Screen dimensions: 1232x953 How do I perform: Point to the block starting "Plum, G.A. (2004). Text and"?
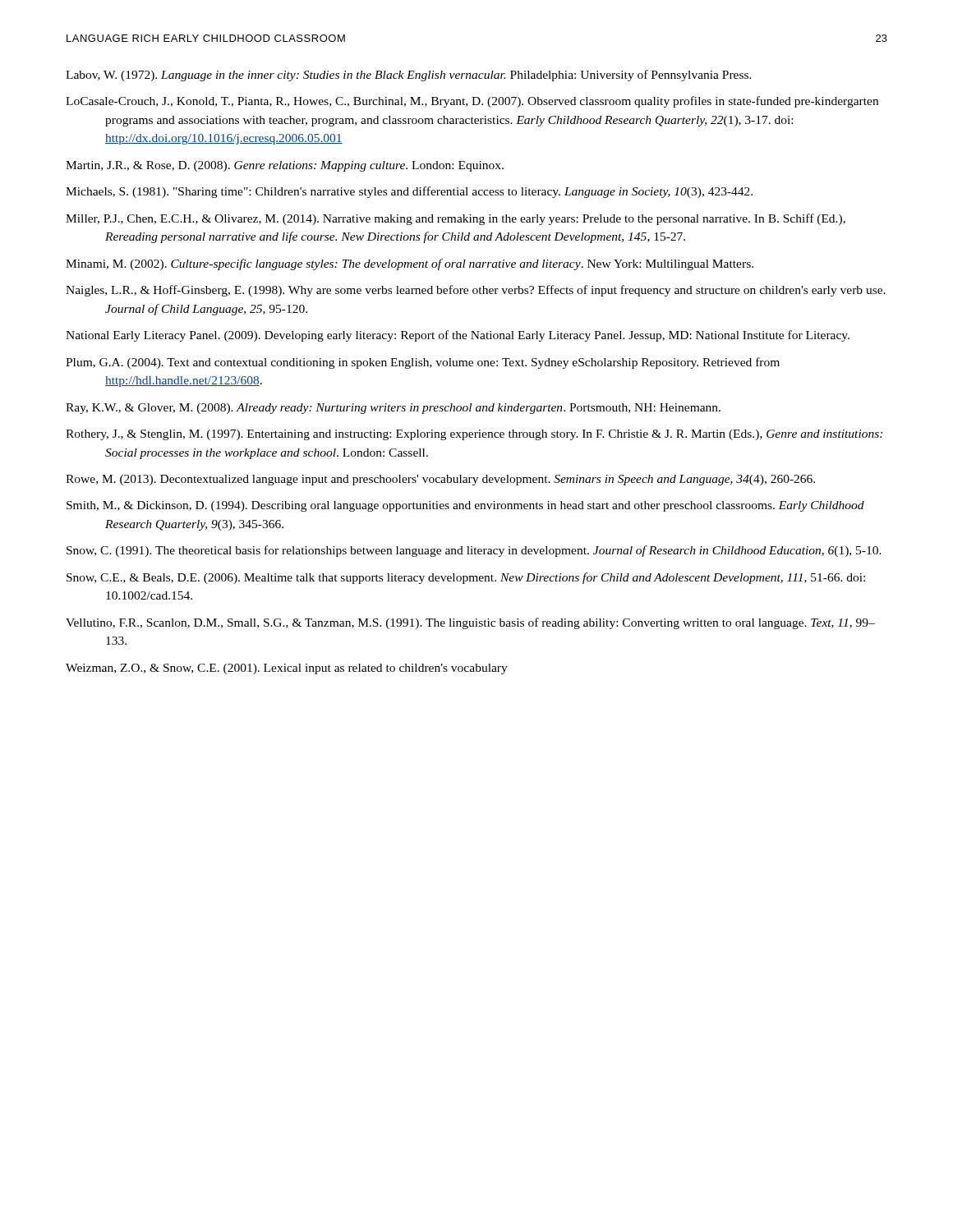(423, 371)
